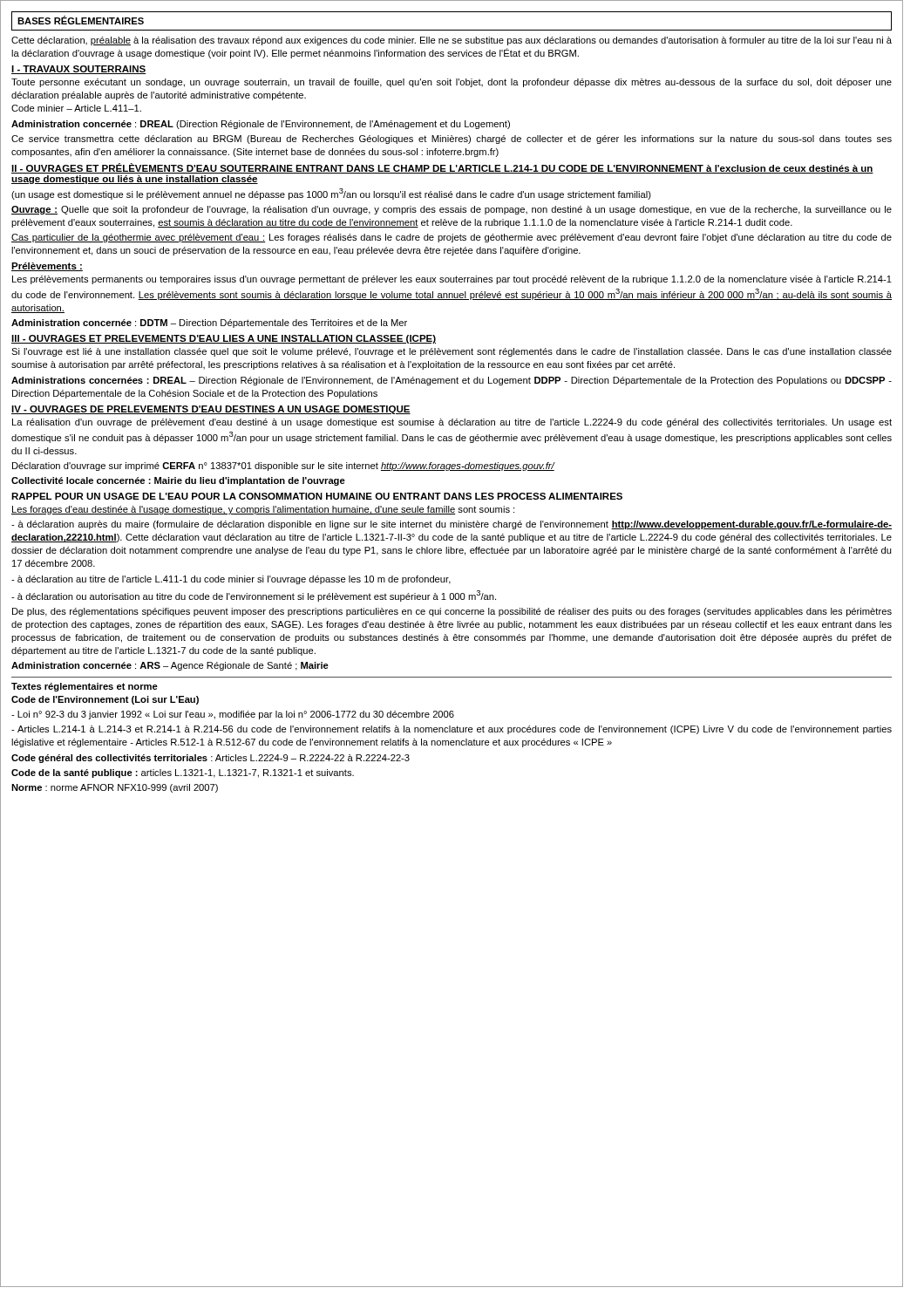The width and height of the screenshot is (924, 1308).
Task: Point to the element starting "Administration concernée : DDTM – Direction Départementale des"
Action: click(209, 324)
